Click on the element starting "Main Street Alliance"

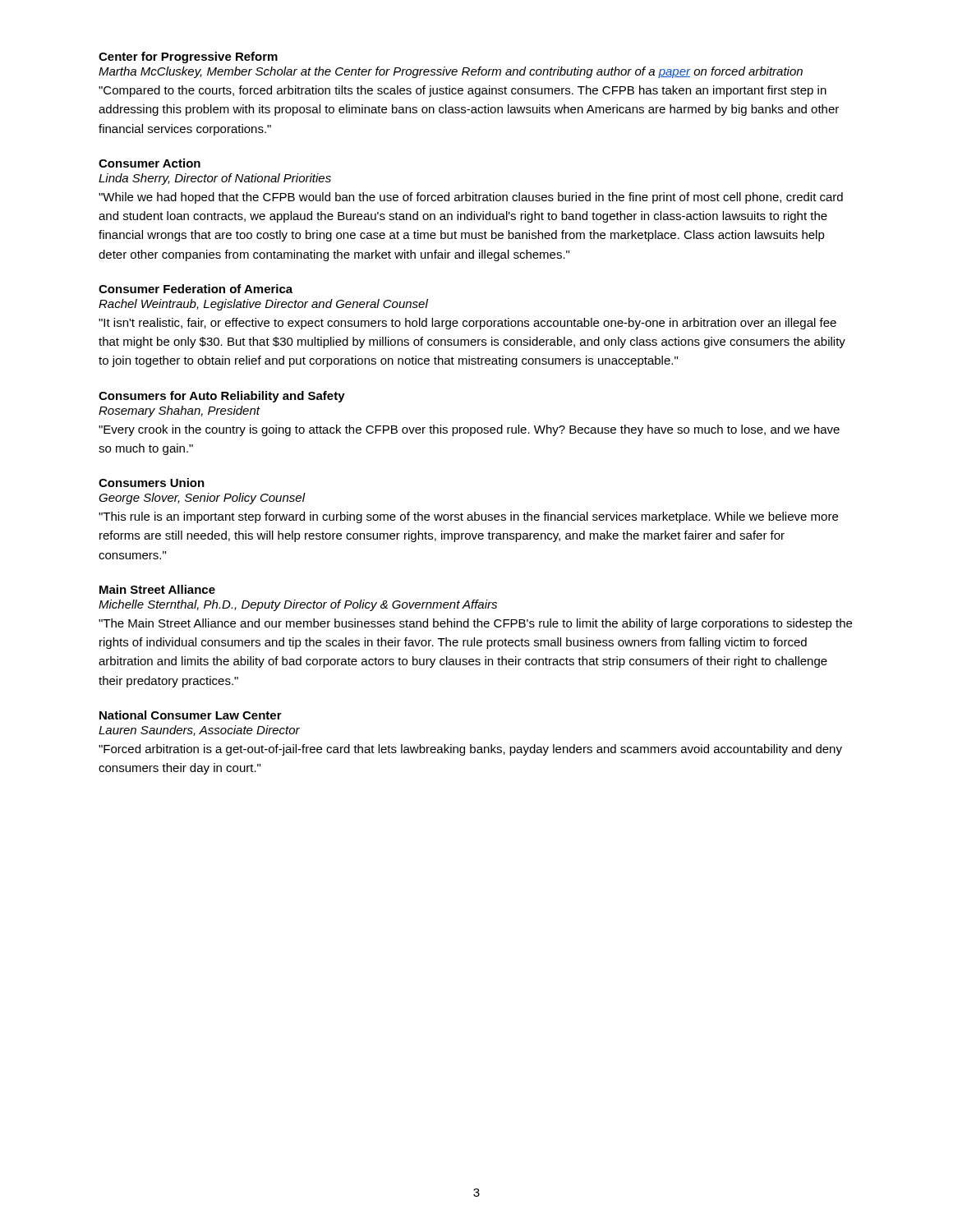157,589
